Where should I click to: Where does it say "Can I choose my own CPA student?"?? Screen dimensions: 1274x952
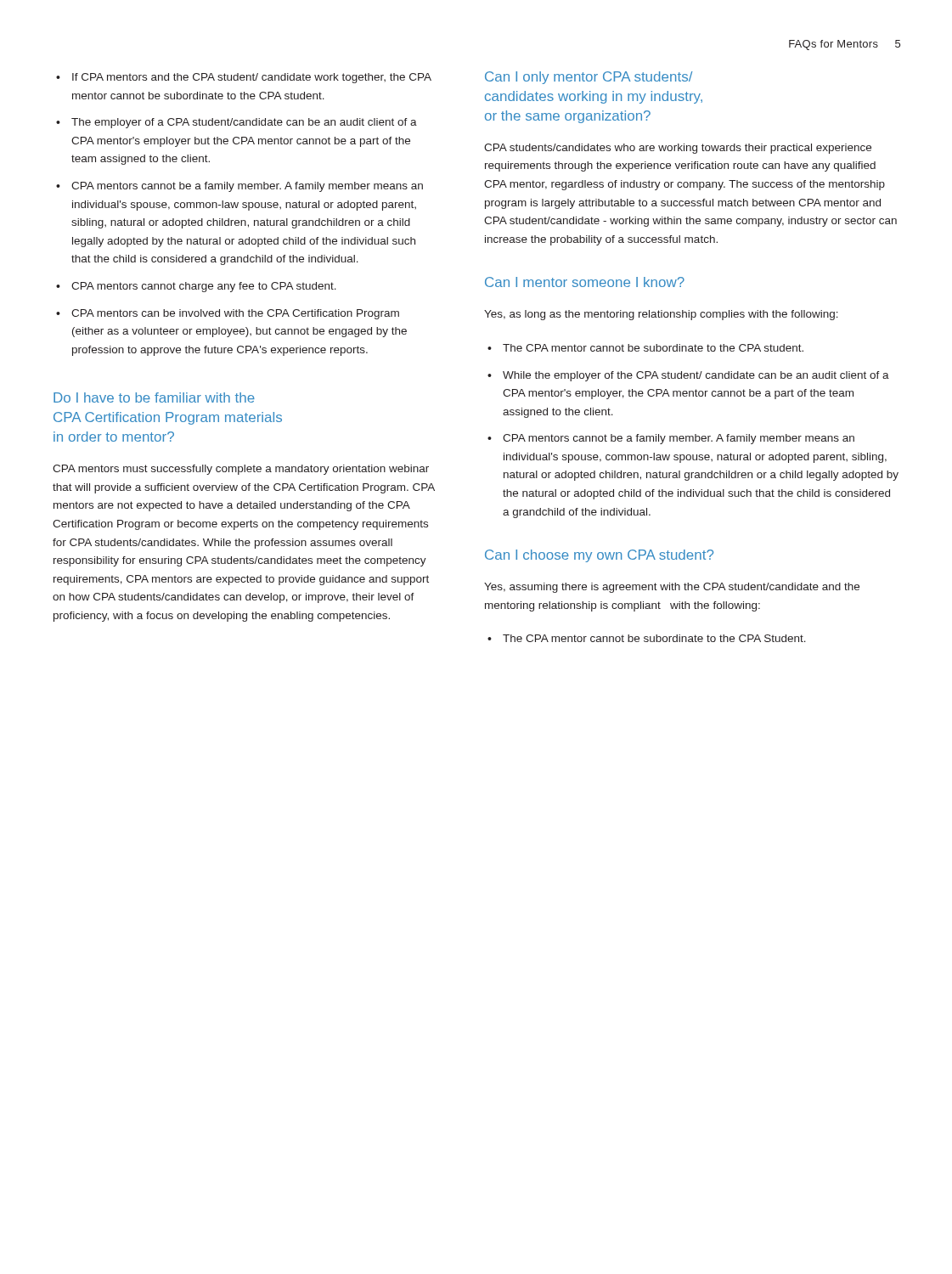click(x=599, y=555)
